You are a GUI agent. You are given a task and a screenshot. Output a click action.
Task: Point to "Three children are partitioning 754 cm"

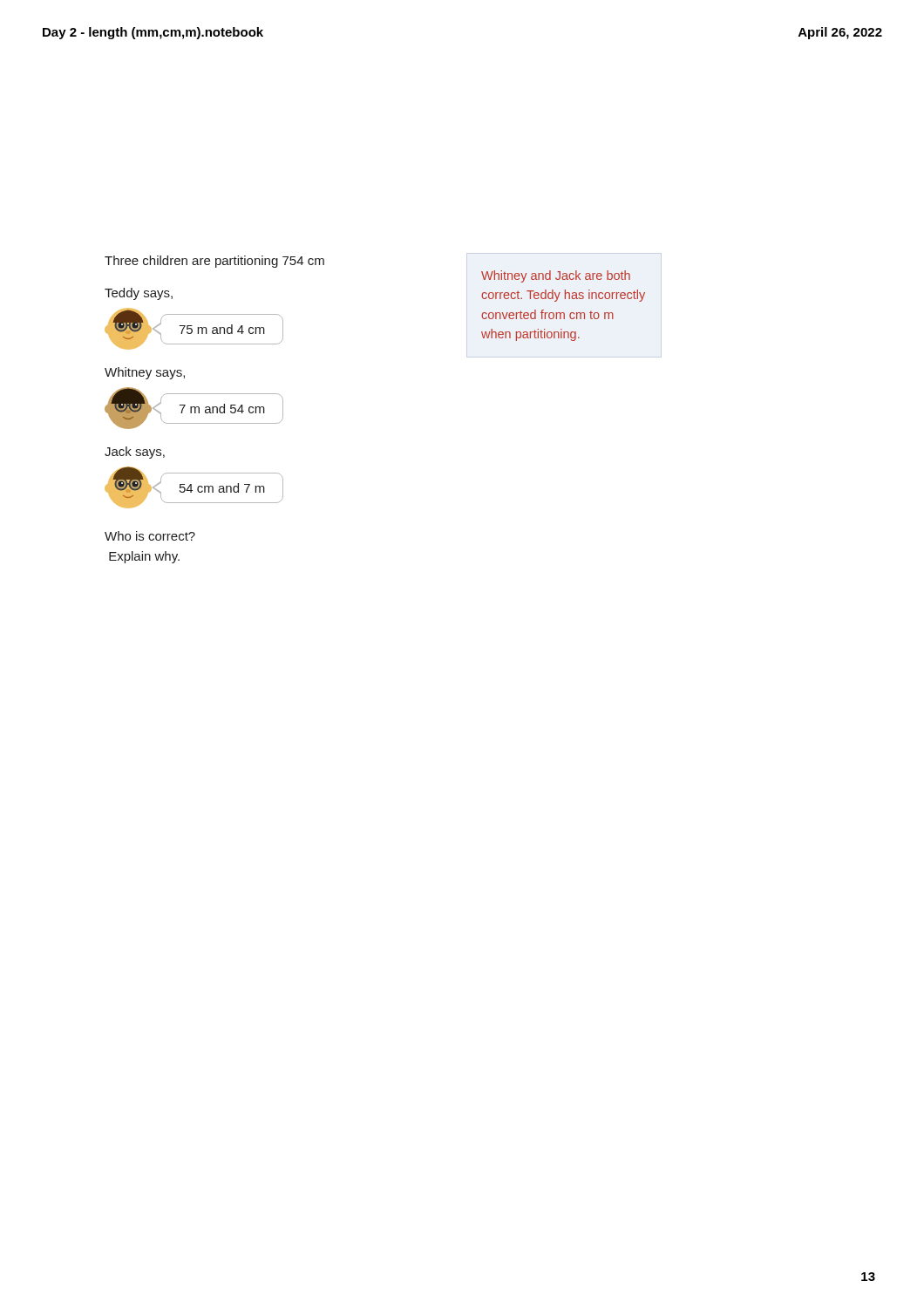(x=215, y=260)
